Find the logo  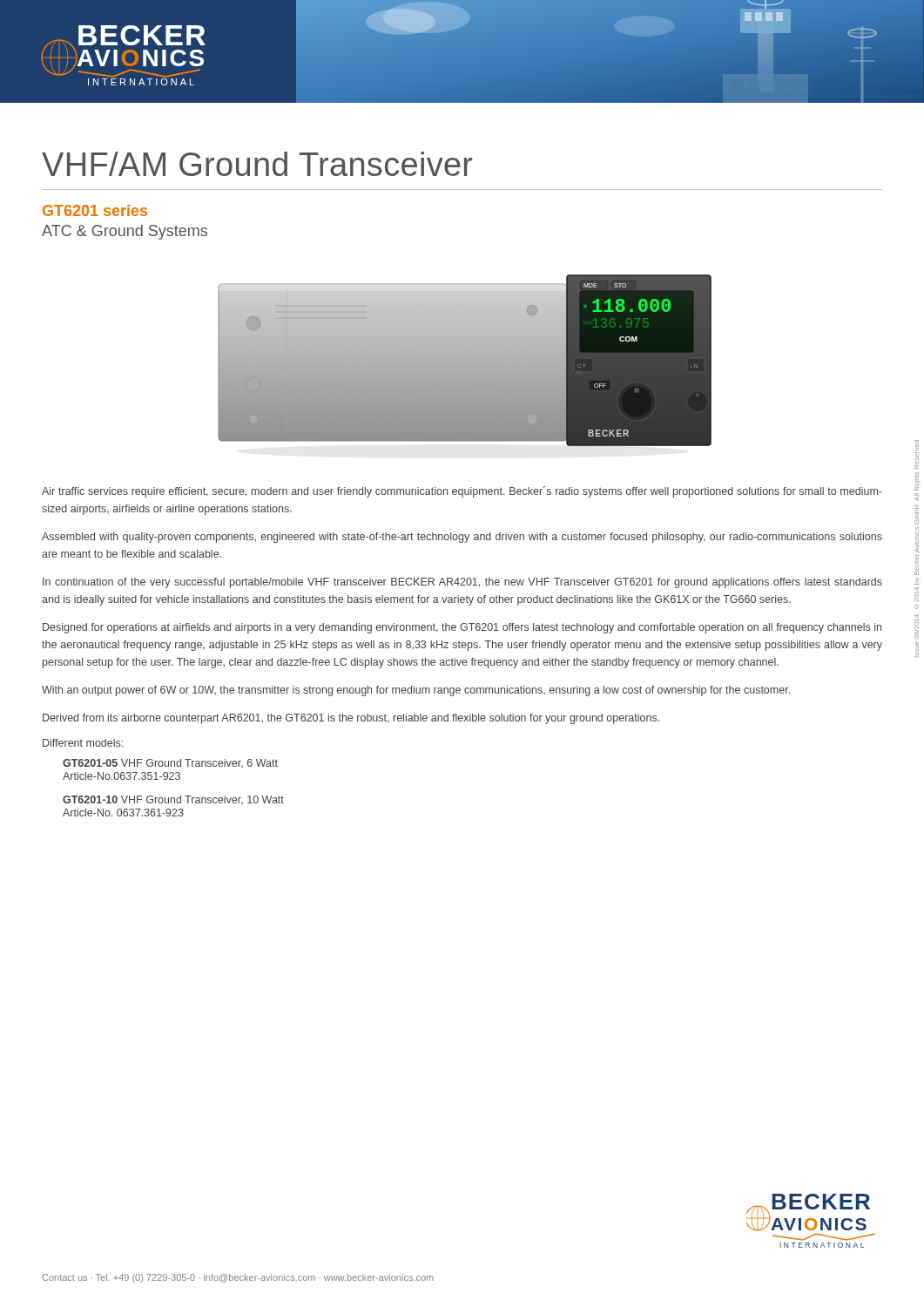point(816,1223)
